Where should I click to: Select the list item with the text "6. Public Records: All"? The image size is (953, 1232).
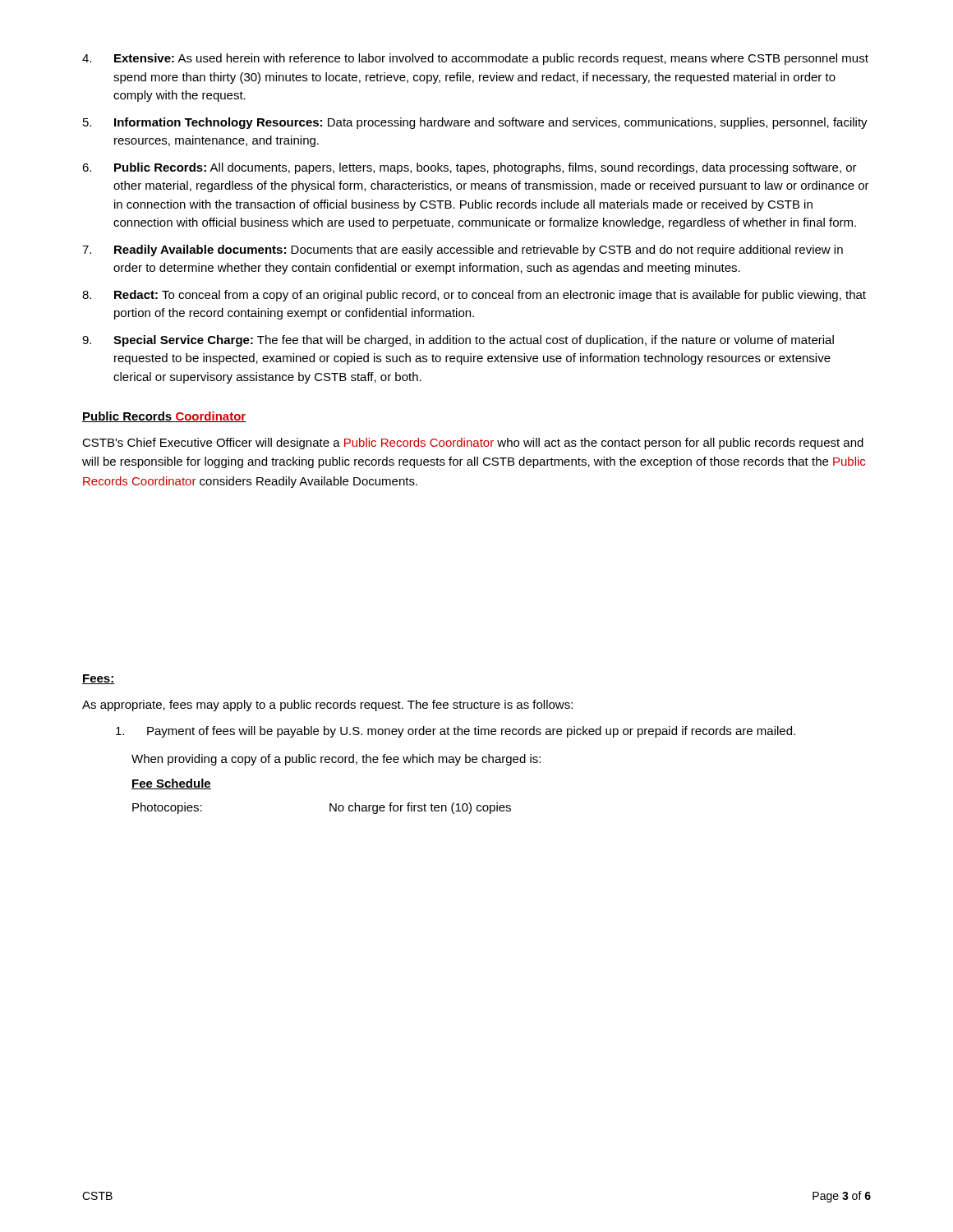476,195
